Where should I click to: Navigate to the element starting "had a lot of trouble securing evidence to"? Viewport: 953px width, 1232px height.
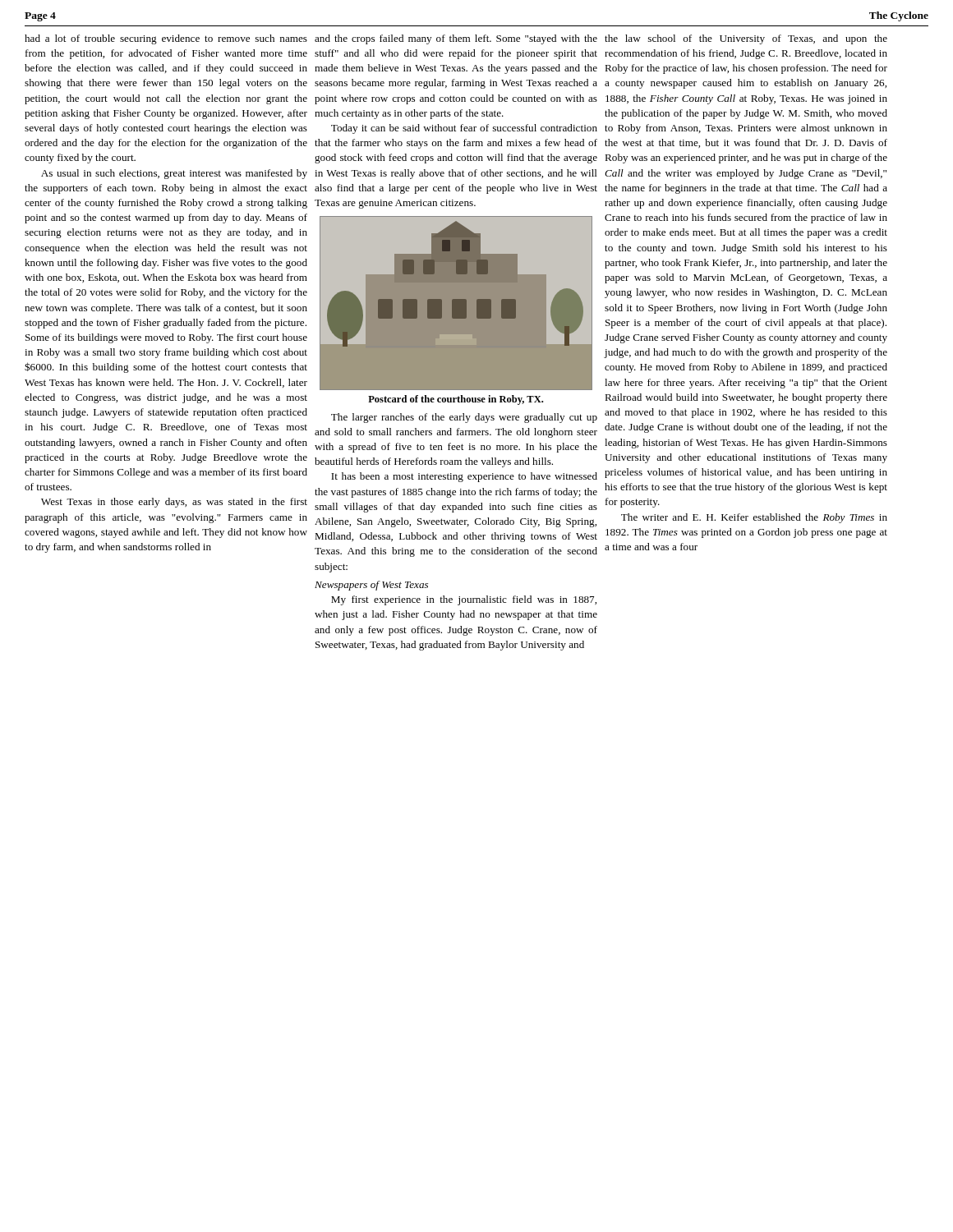coord(166,293)
